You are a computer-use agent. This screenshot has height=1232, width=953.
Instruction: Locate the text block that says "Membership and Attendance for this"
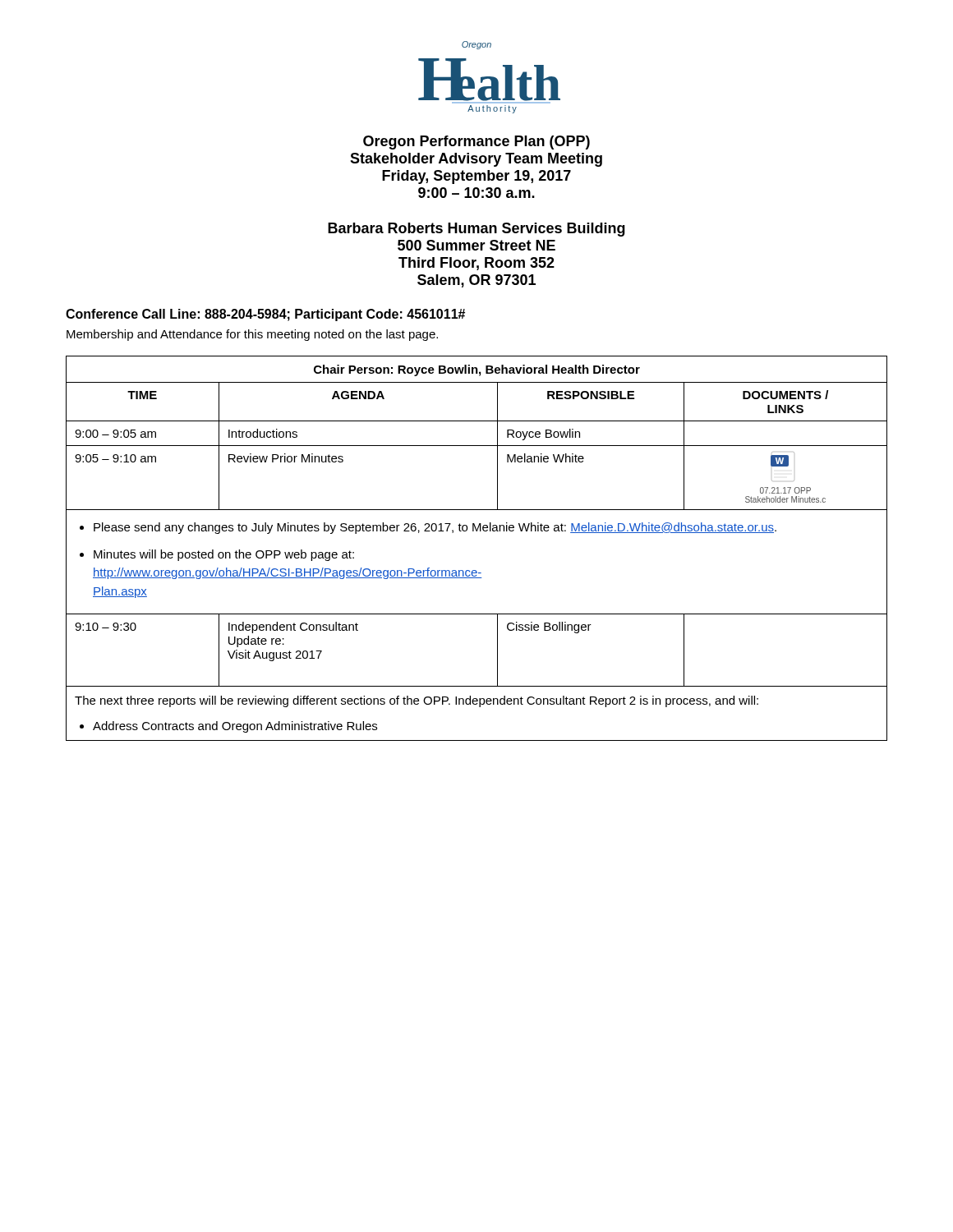pos(252,335)
